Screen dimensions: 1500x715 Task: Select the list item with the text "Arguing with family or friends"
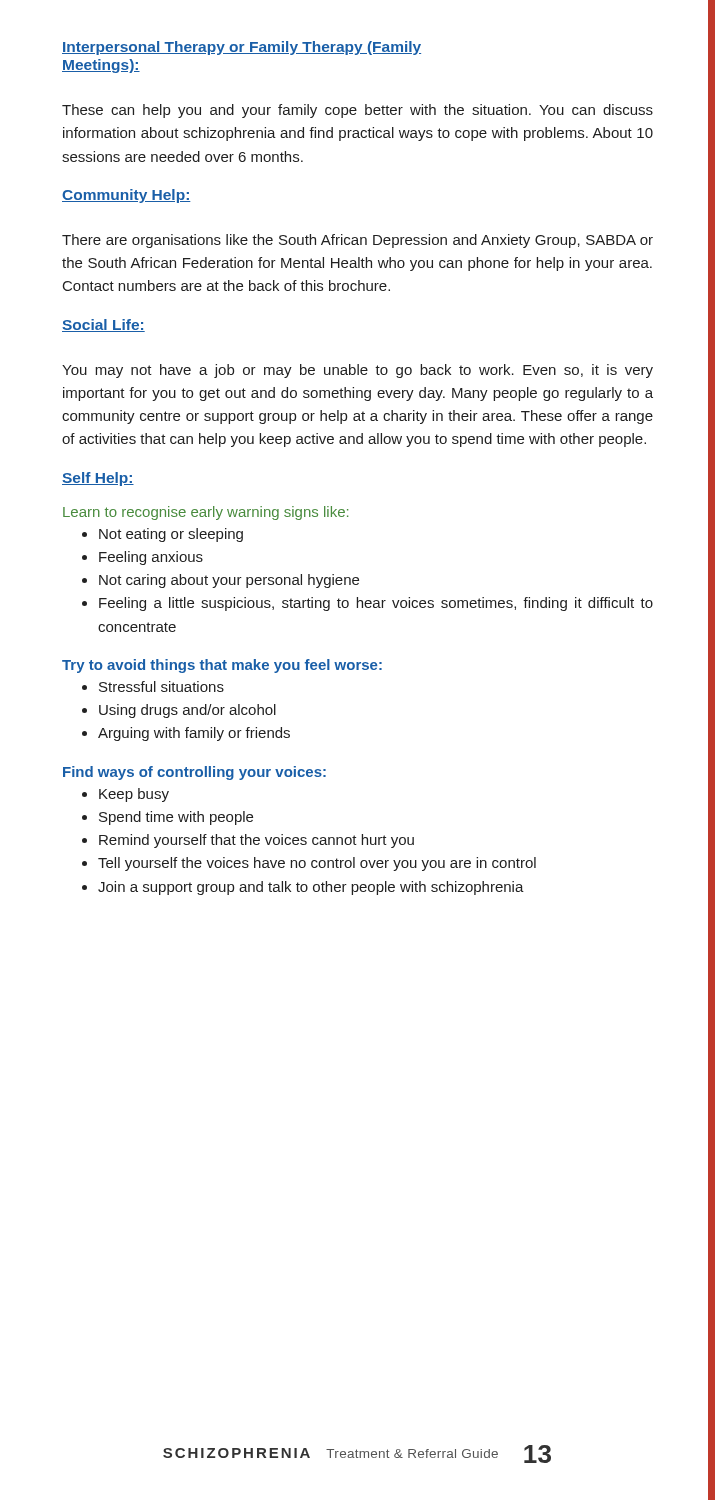tap(186, 734)
